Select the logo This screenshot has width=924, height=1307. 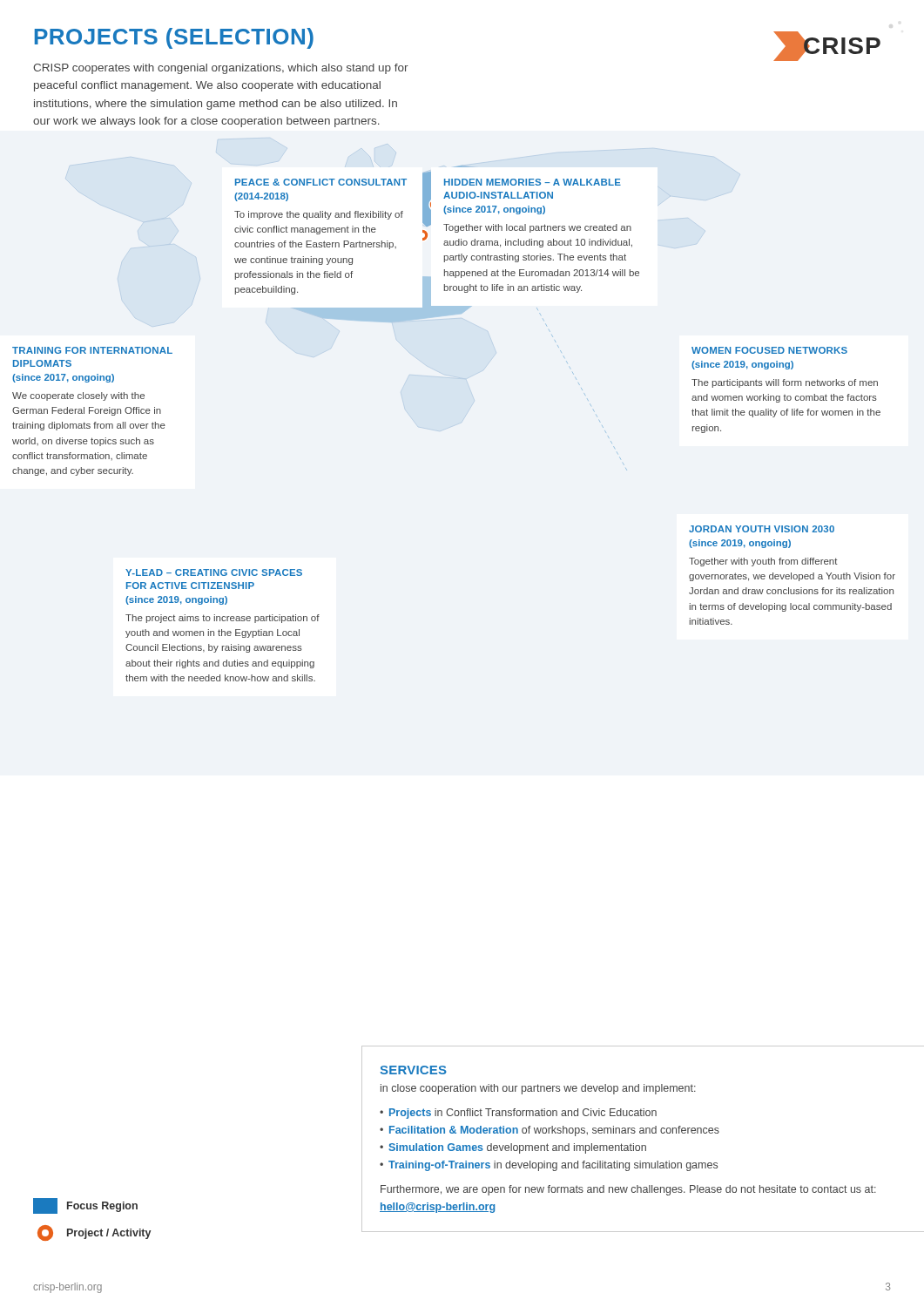836,46
